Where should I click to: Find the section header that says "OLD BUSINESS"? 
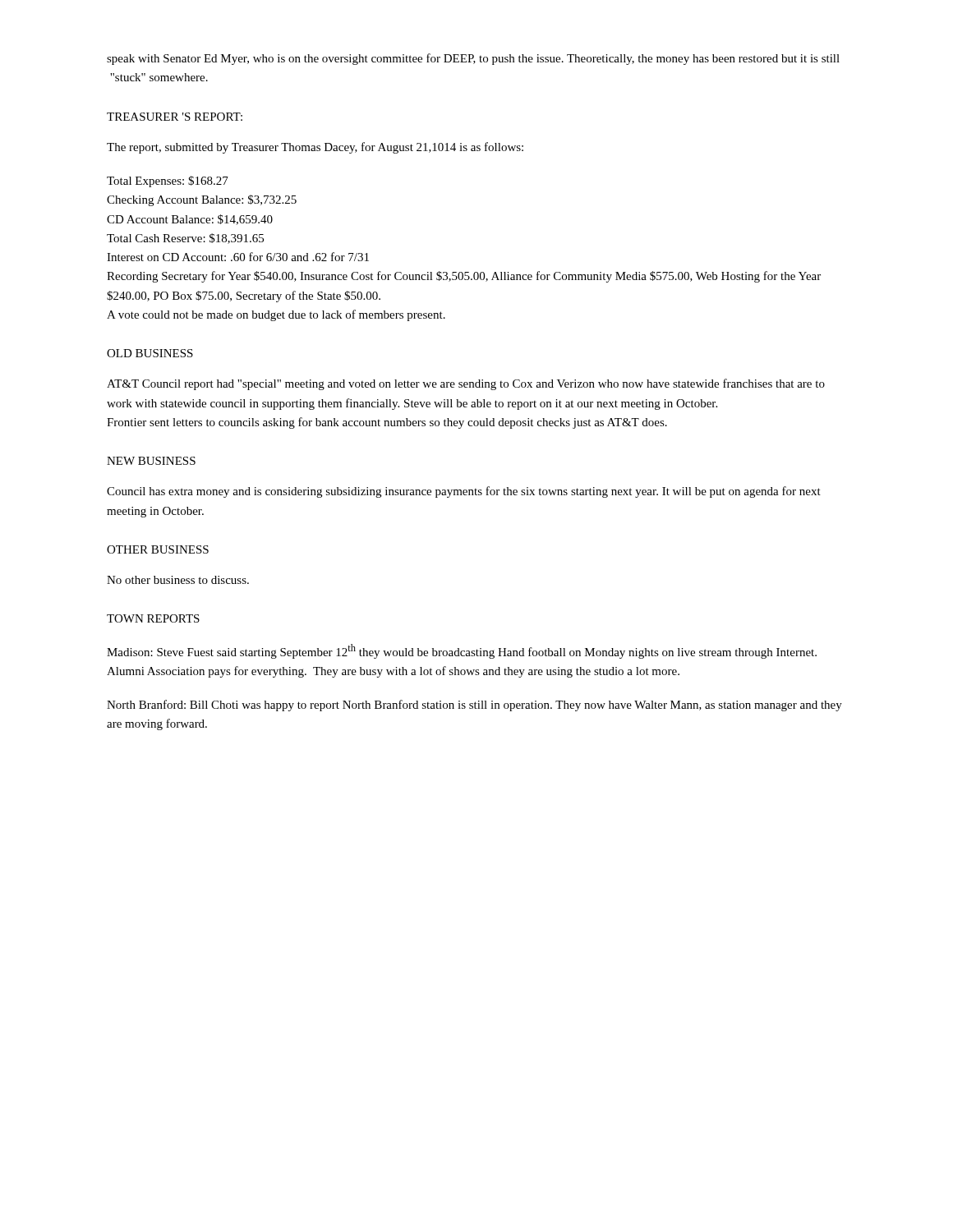coord(150,353)
